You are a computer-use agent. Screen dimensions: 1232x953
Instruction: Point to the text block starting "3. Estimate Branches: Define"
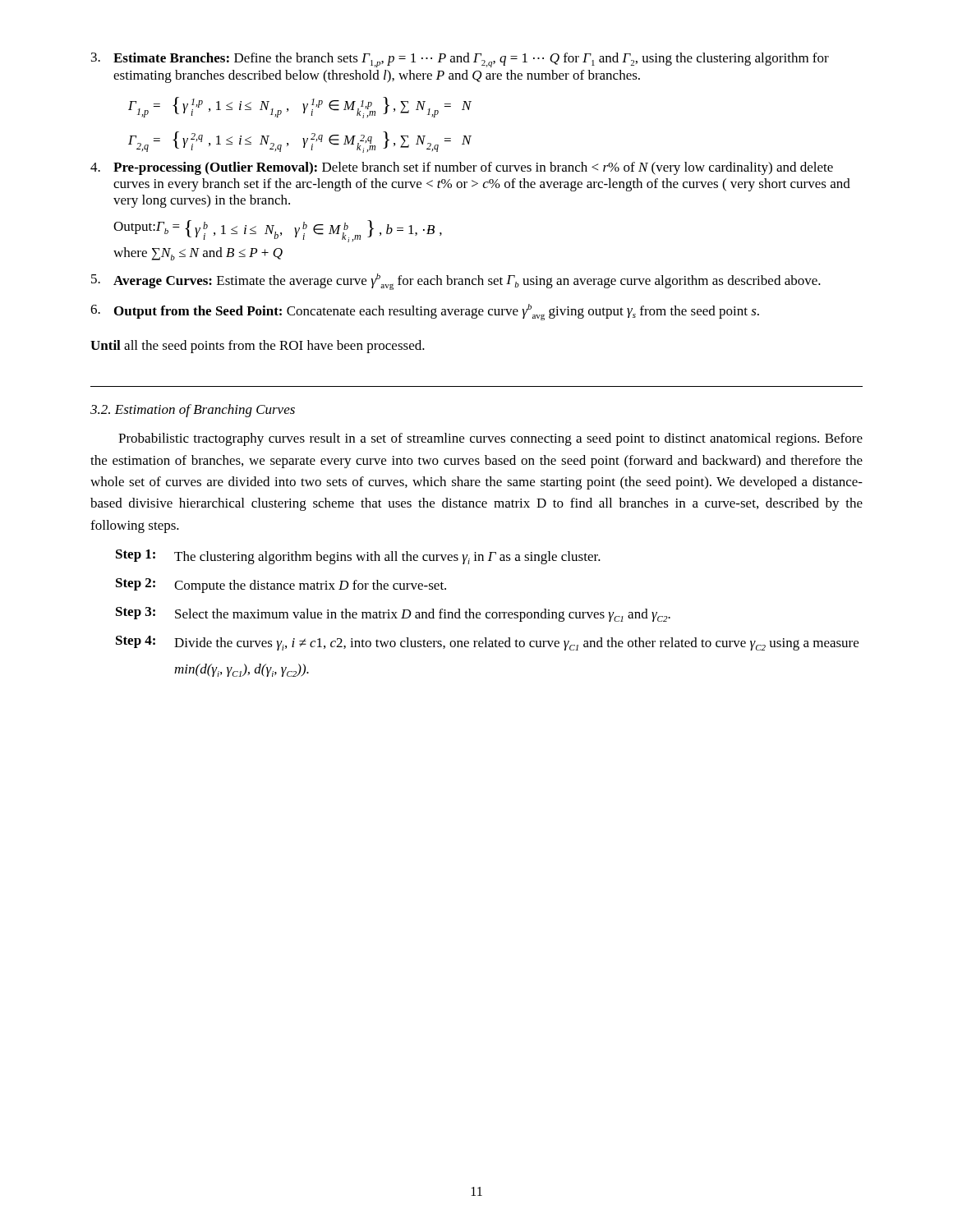pyautogui.click(x=476, y=67)
